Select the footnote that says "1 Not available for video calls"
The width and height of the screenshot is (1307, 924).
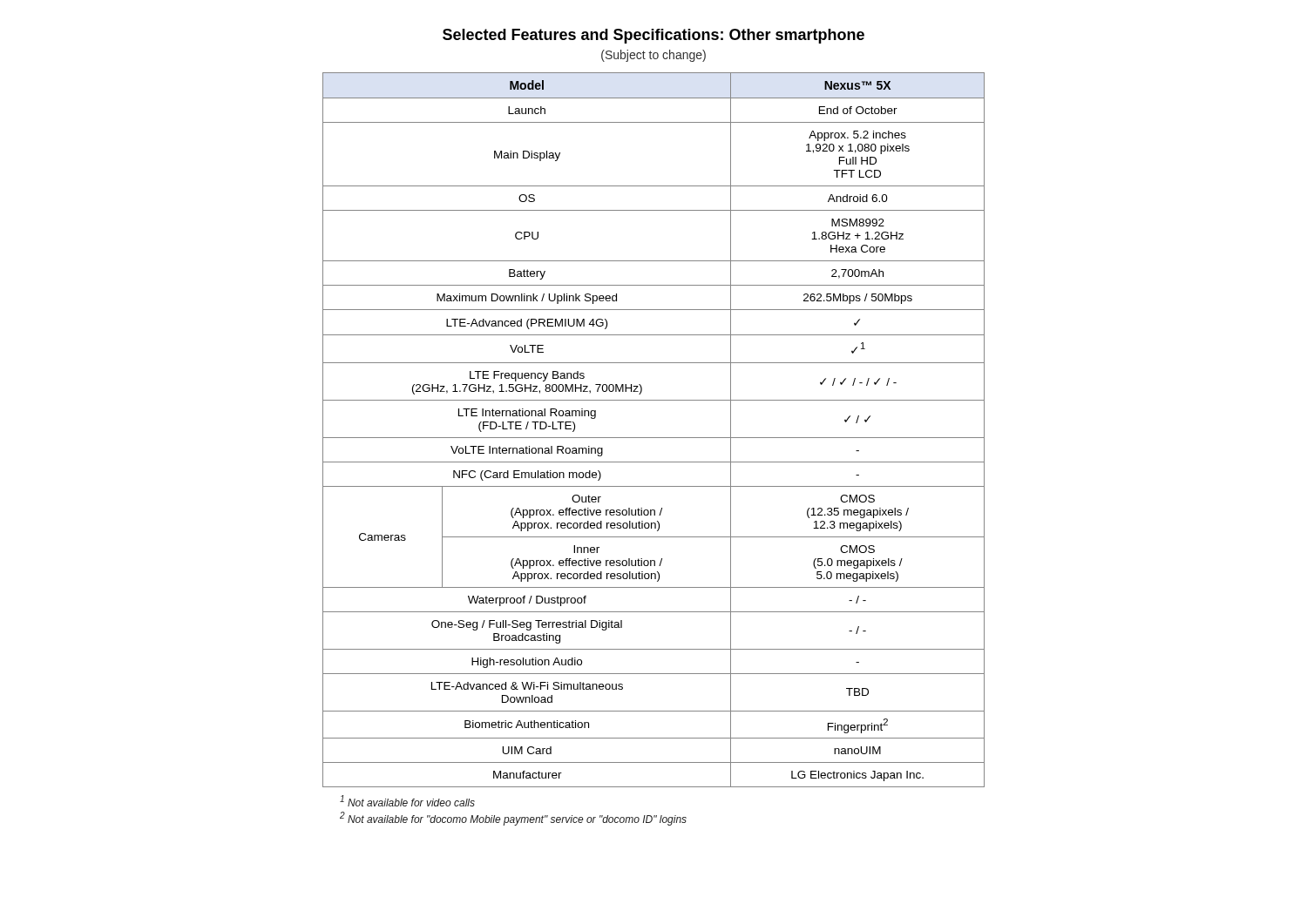click(407, 801)
